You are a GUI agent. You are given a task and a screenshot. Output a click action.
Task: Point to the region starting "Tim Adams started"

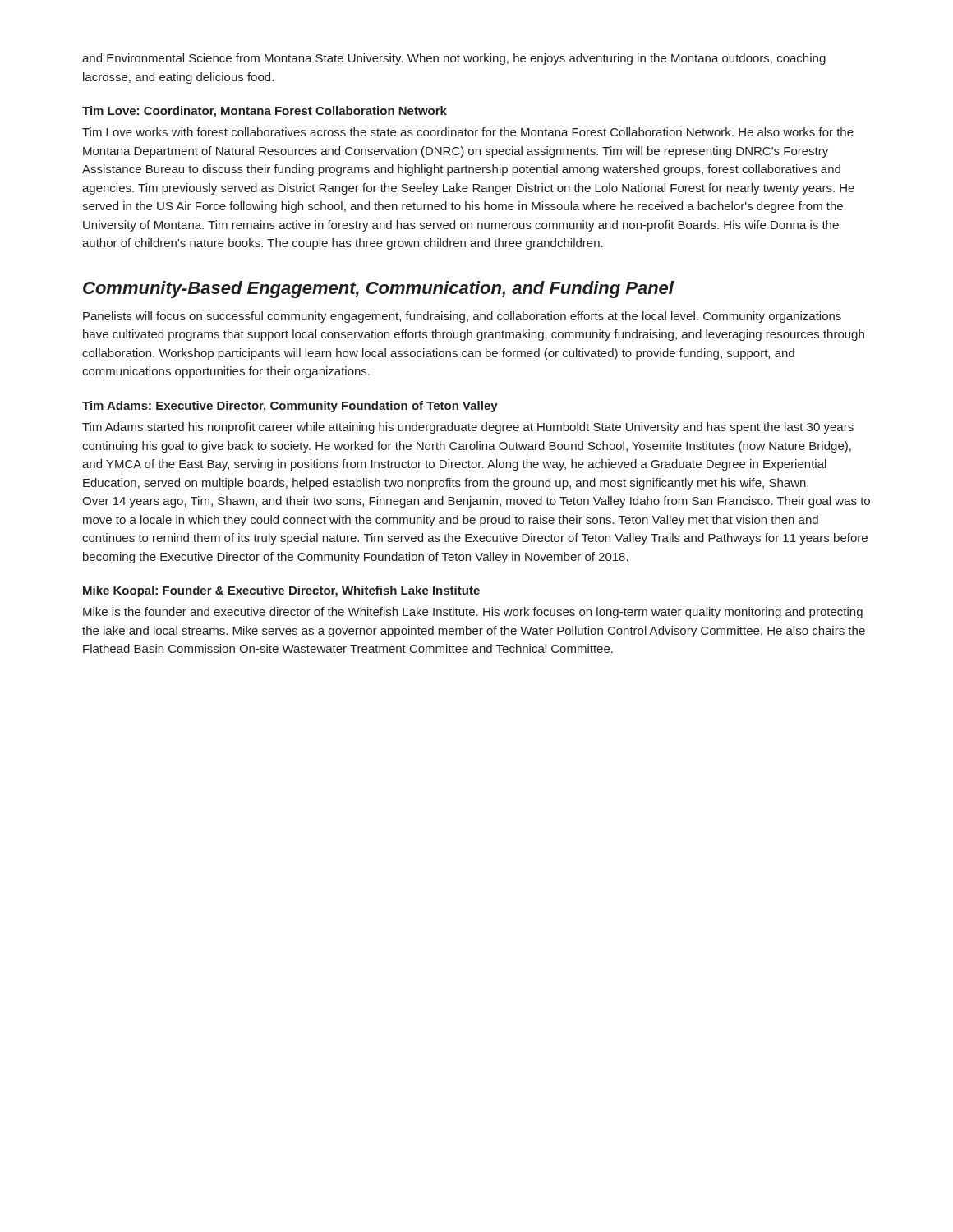point(476,455)
